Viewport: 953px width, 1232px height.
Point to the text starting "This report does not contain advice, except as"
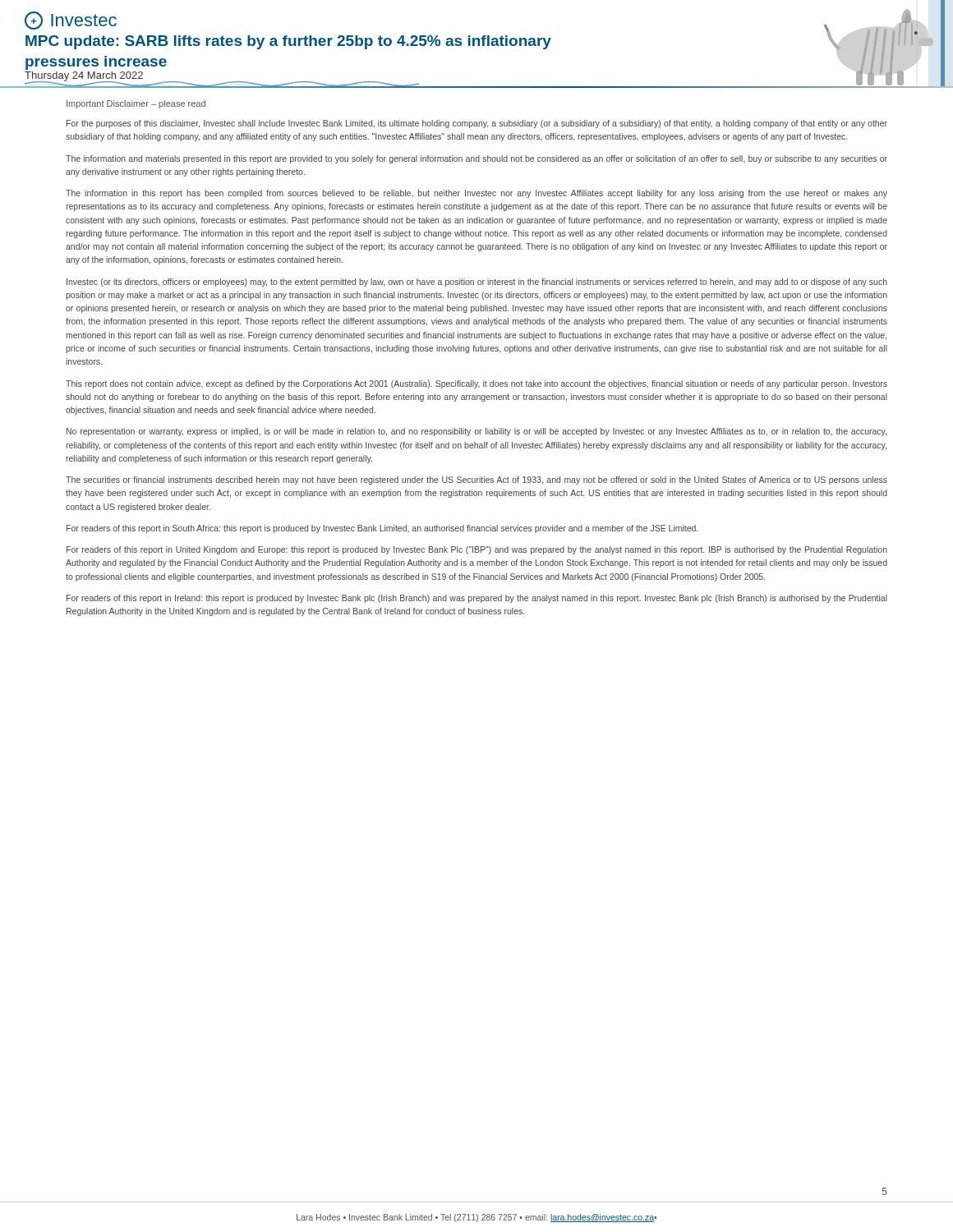pyautogui.click(x=476, y=397)
